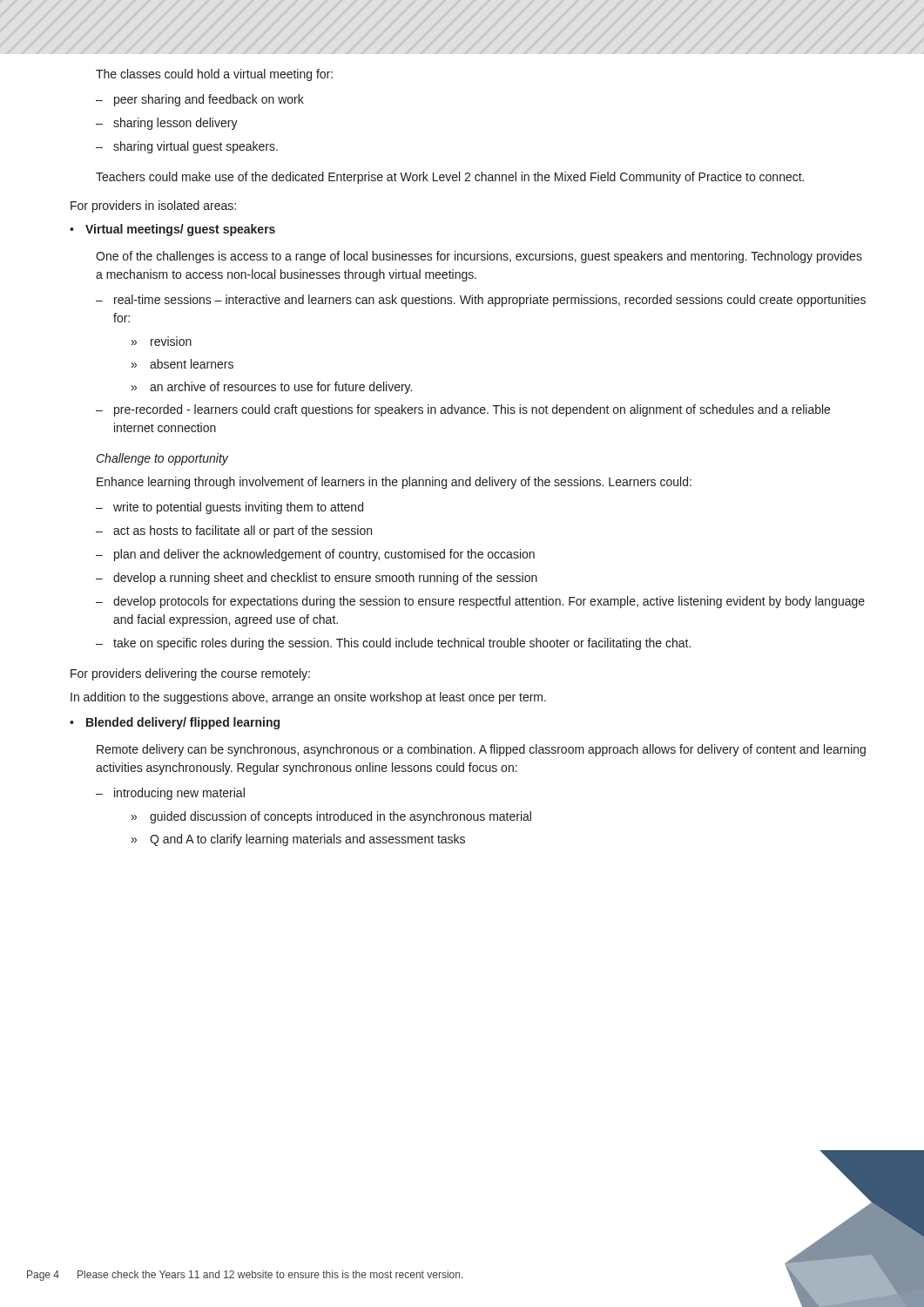Click the passage that begins "» Q and"
The width and height of the screenshot is (924, 1307).
[298, 840]
